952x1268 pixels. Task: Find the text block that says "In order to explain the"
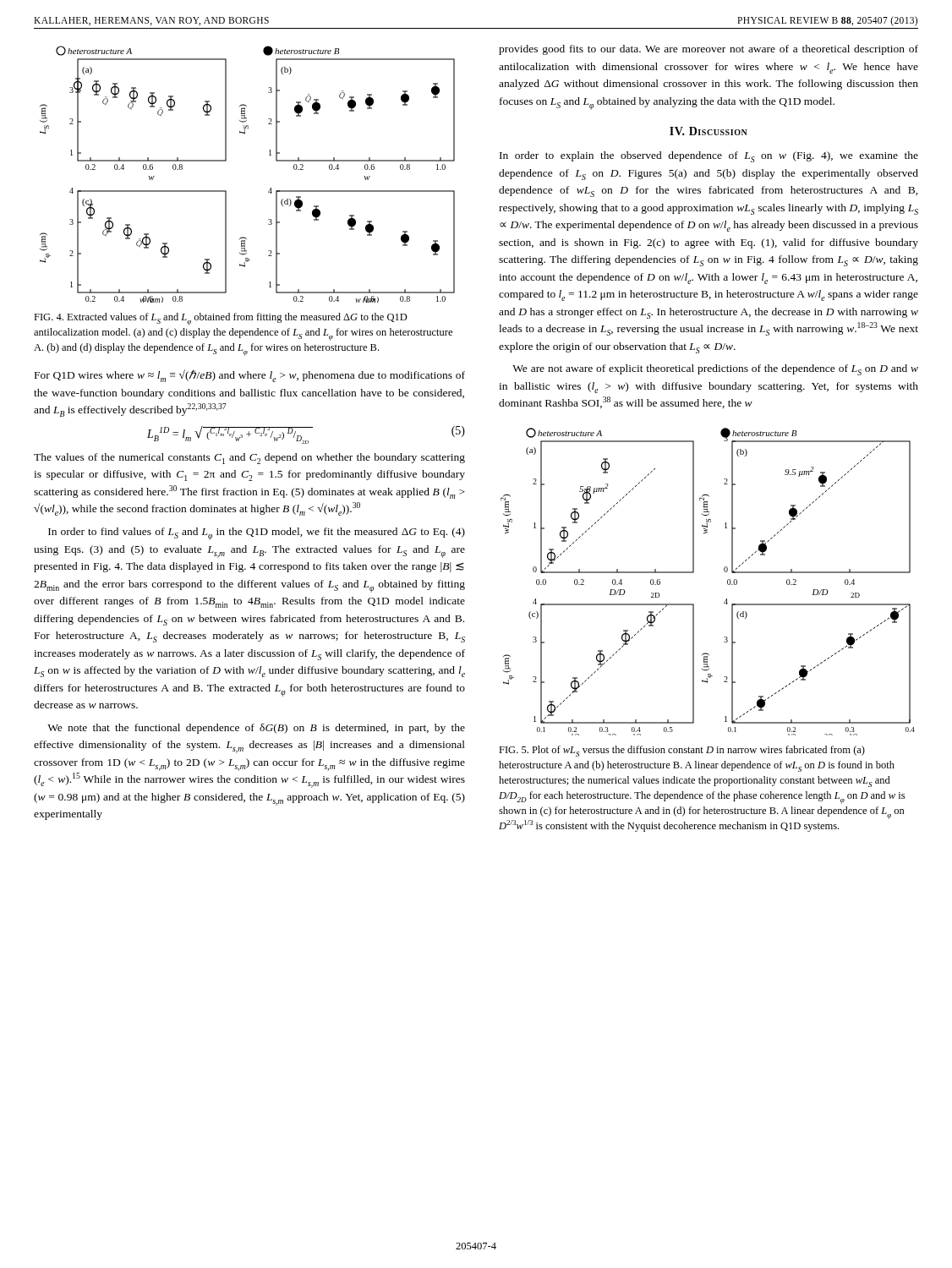pos(709,280)
